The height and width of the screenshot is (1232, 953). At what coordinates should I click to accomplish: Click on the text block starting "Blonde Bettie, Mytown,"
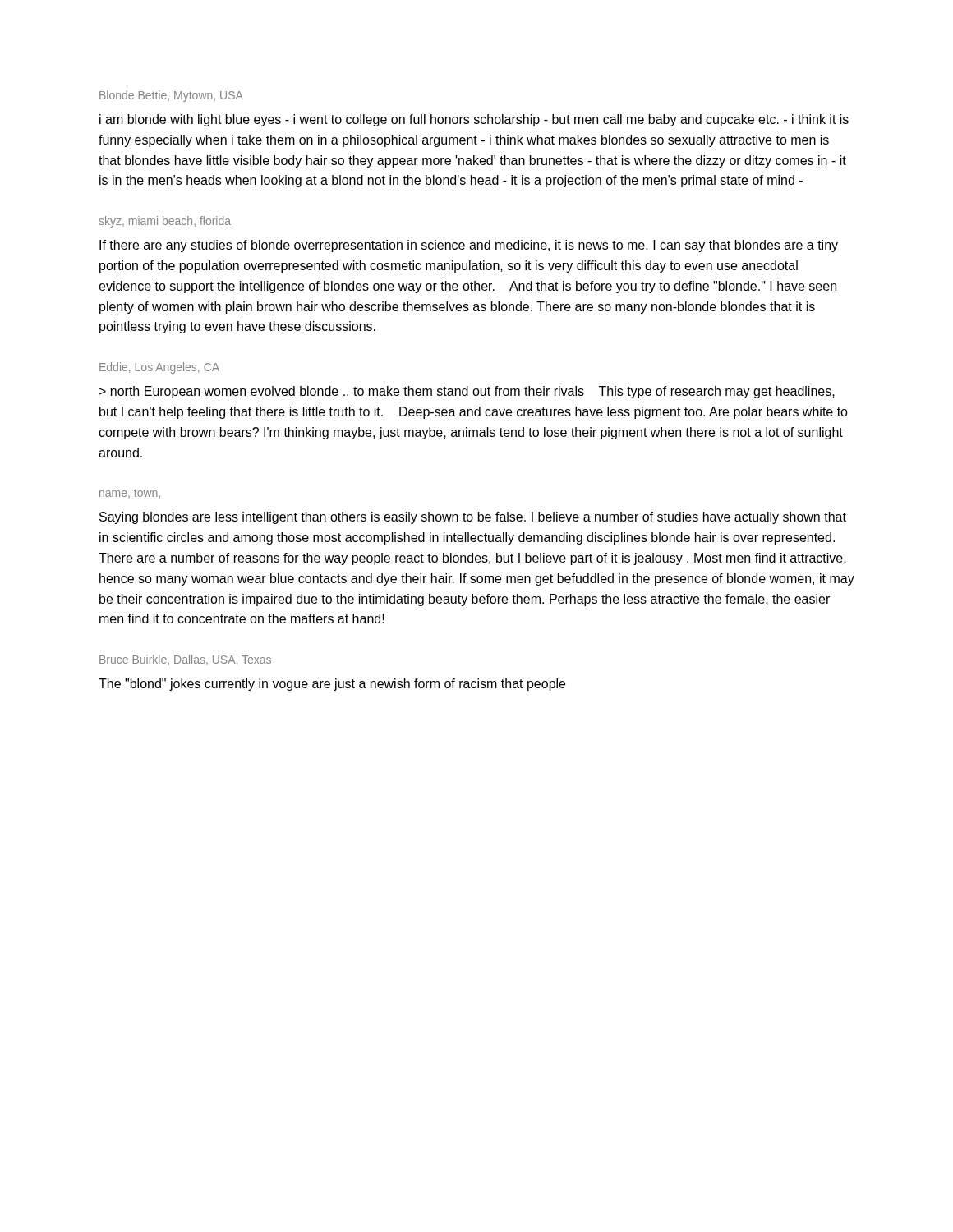[x=171, y=95]
